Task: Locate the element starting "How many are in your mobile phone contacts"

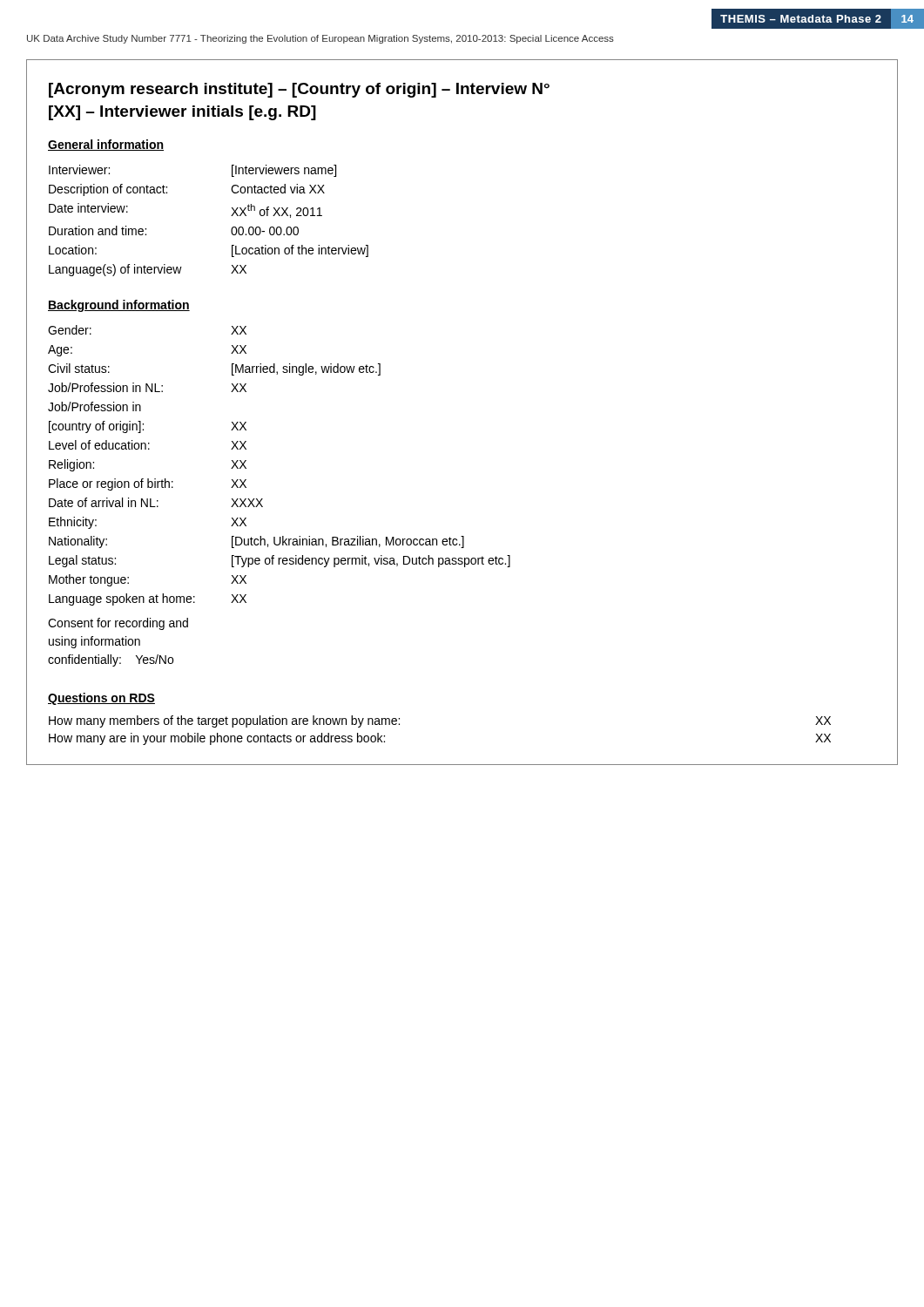Action: (x=218, y=738)
